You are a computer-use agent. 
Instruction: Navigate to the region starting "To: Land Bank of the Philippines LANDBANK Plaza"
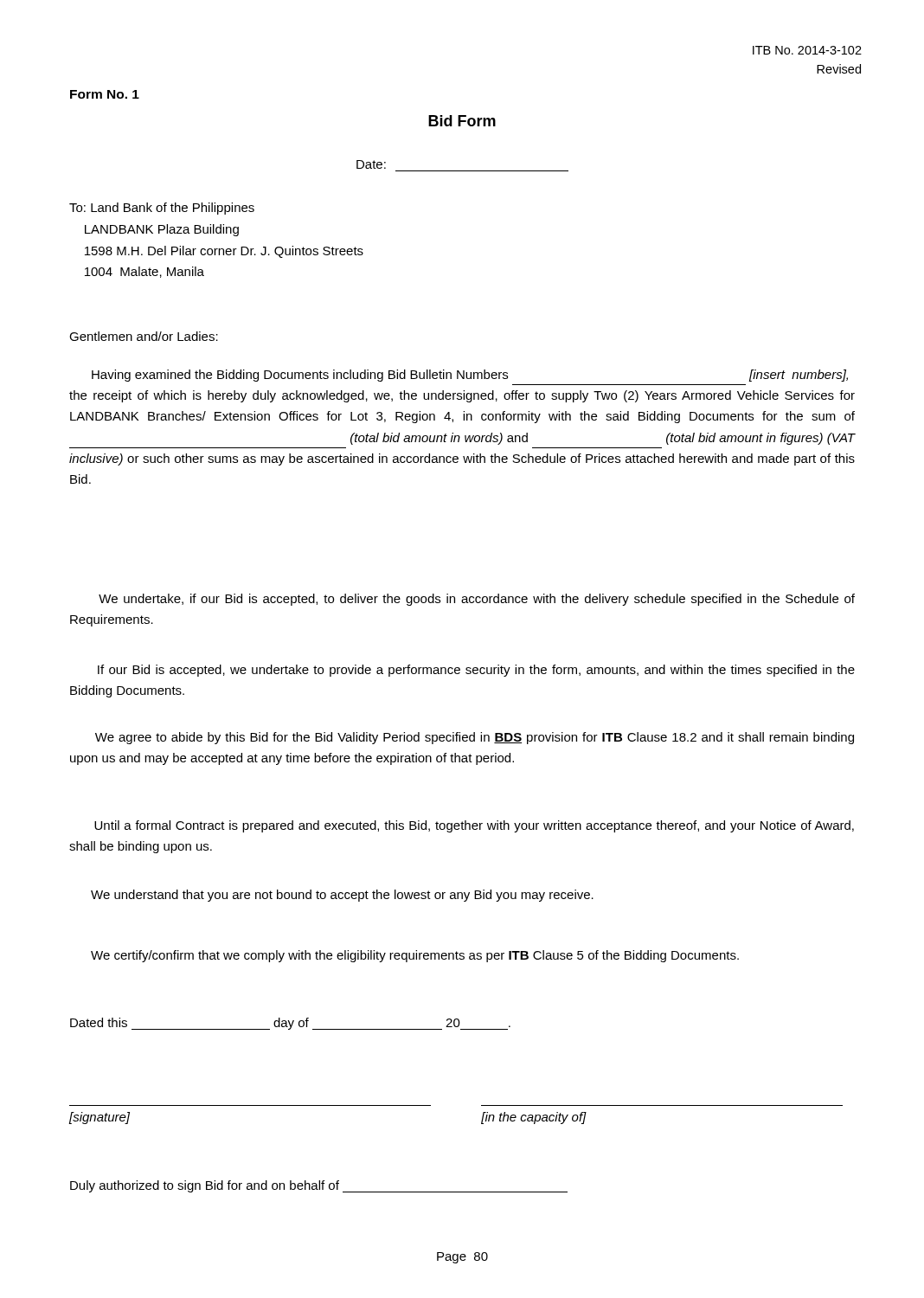pos(216,239)
